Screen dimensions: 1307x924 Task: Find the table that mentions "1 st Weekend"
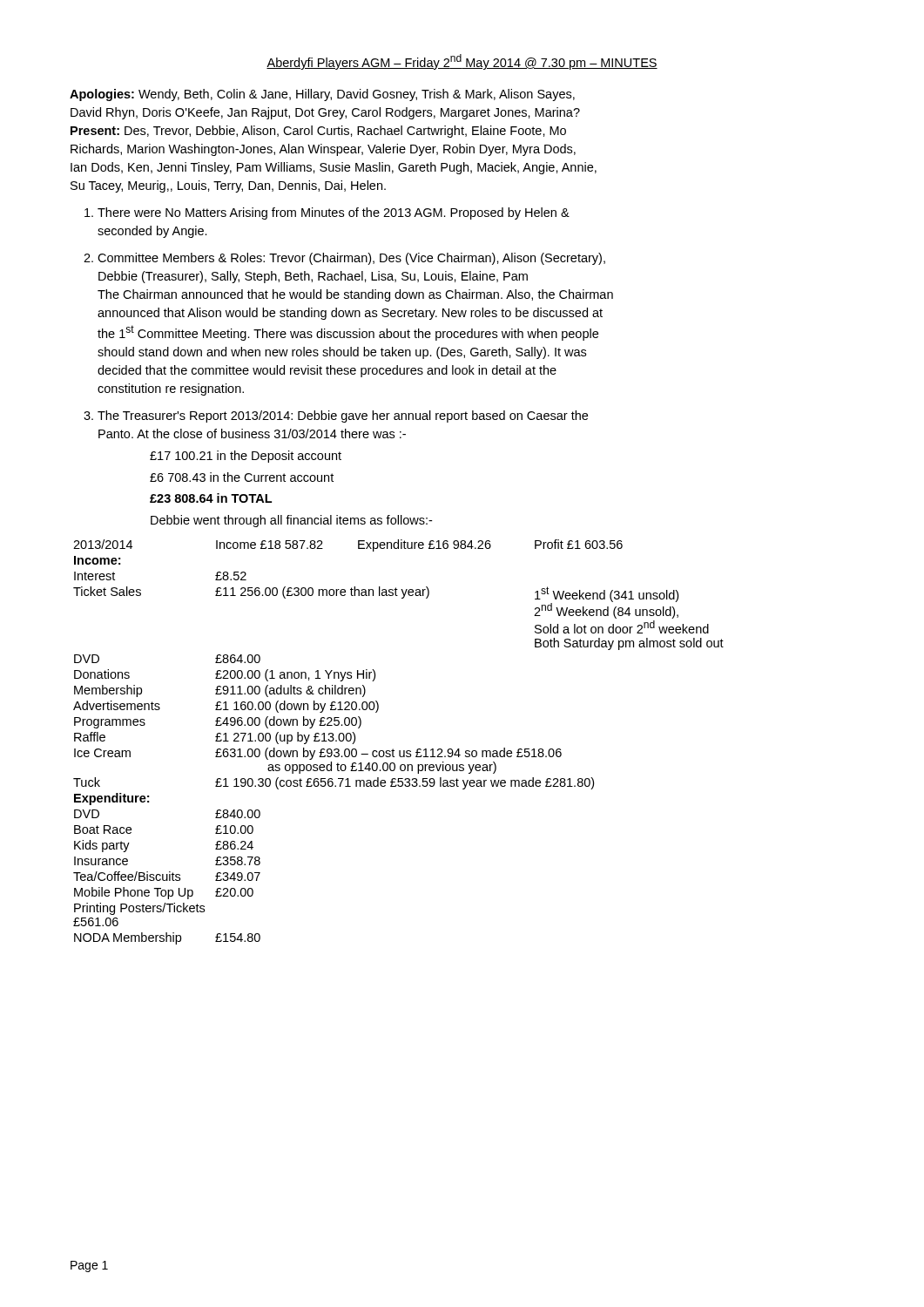(x=462, y=741)
